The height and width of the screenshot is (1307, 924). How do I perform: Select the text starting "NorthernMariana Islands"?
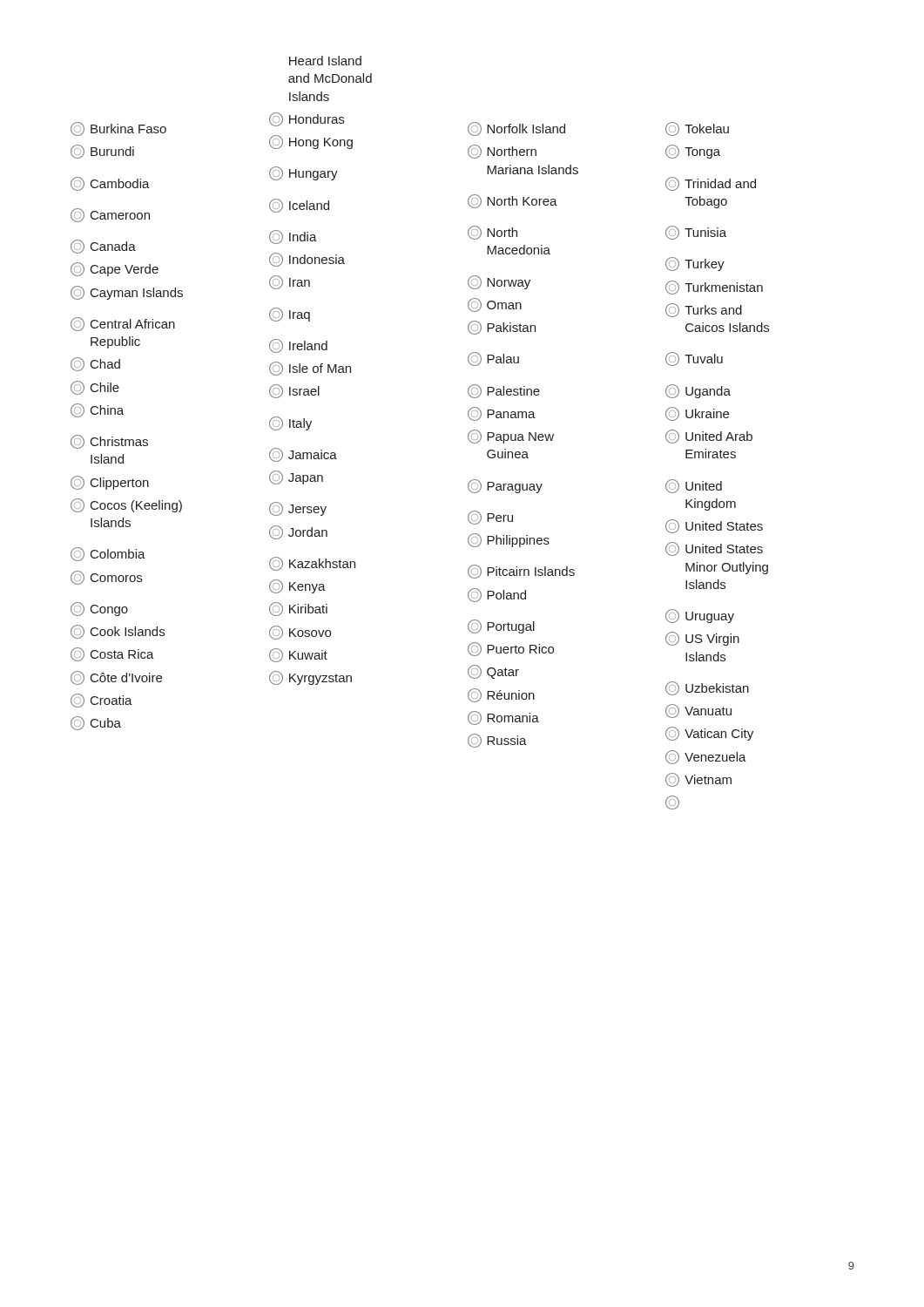click(561, 161)
